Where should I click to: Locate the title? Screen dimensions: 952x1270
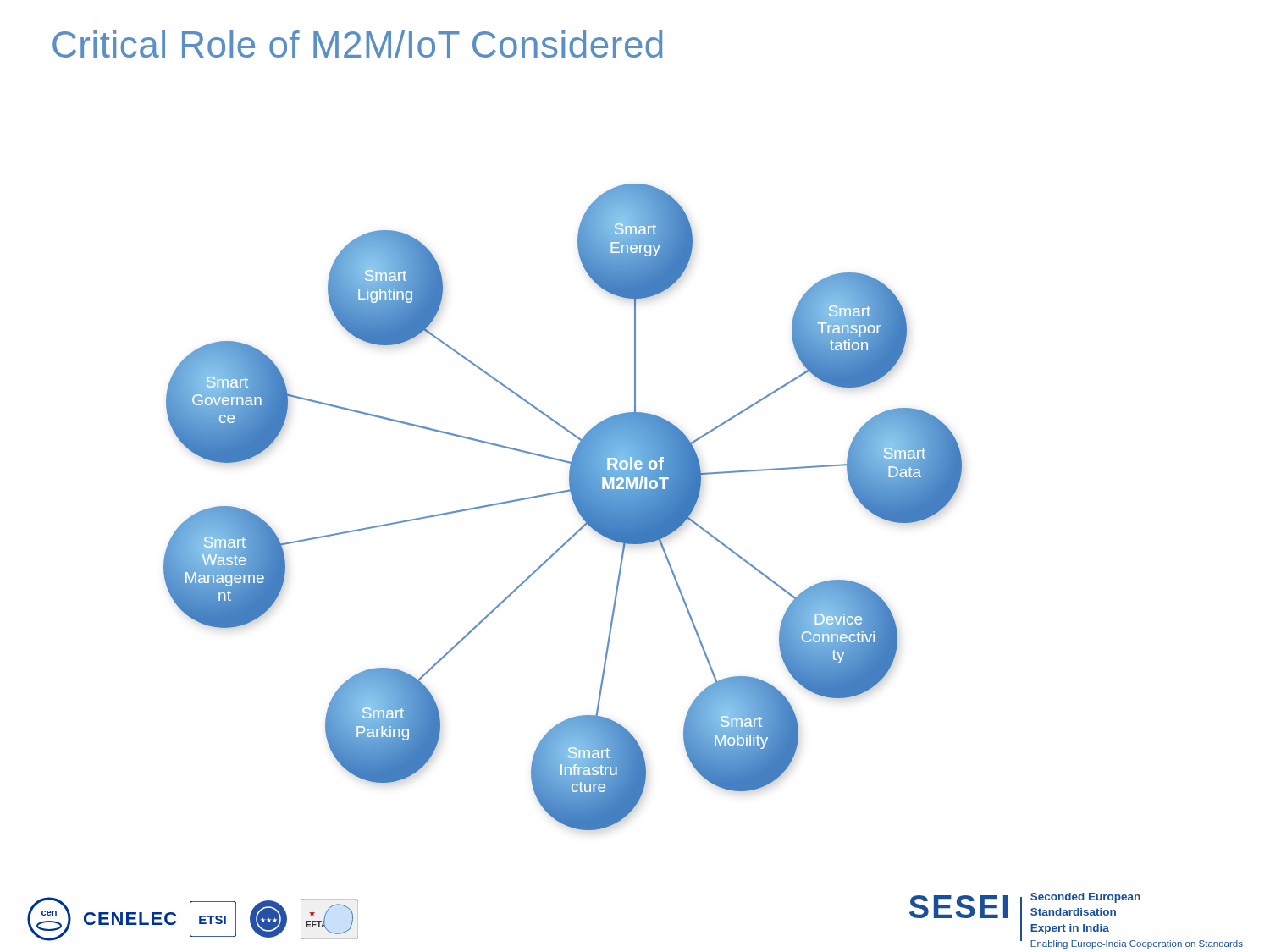point(358,44)
